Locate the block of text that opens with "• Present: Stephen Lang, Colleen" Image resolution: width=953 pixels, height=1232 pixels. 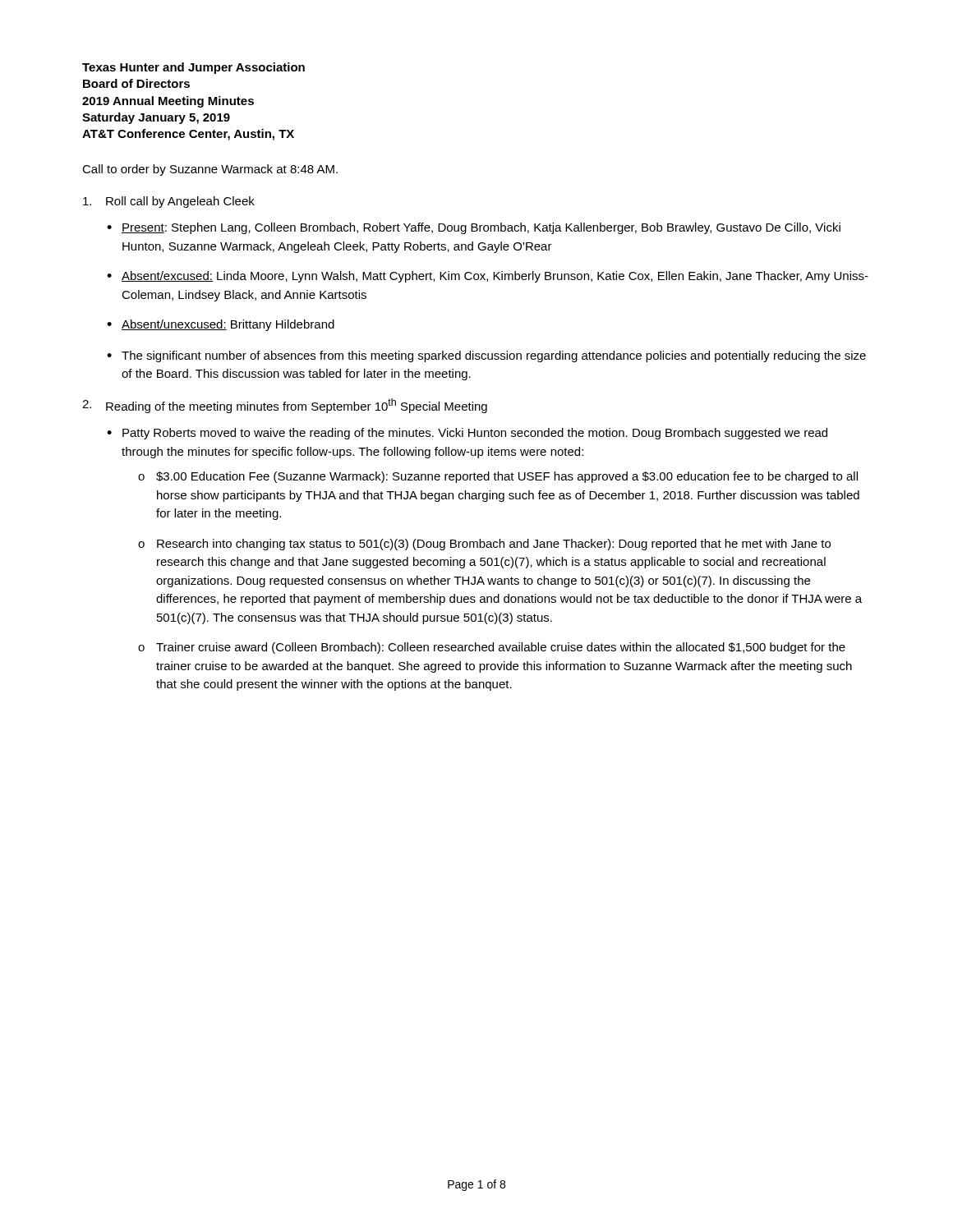click(489, 237)
